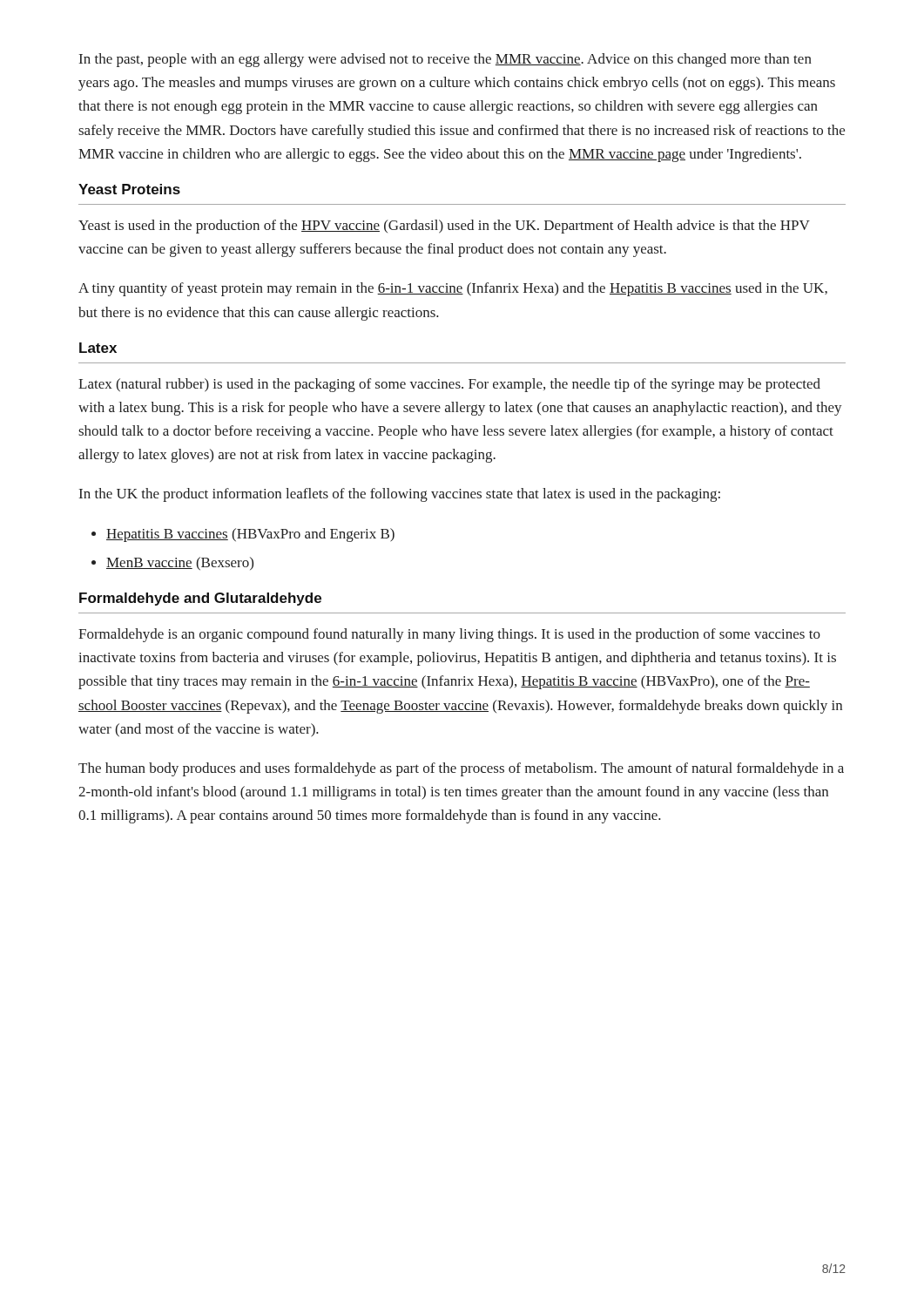Viewport: 924px width, 1307px height.
Task: Find the text block containing "In the UK the product information leaflets of"
Action: 462,494
